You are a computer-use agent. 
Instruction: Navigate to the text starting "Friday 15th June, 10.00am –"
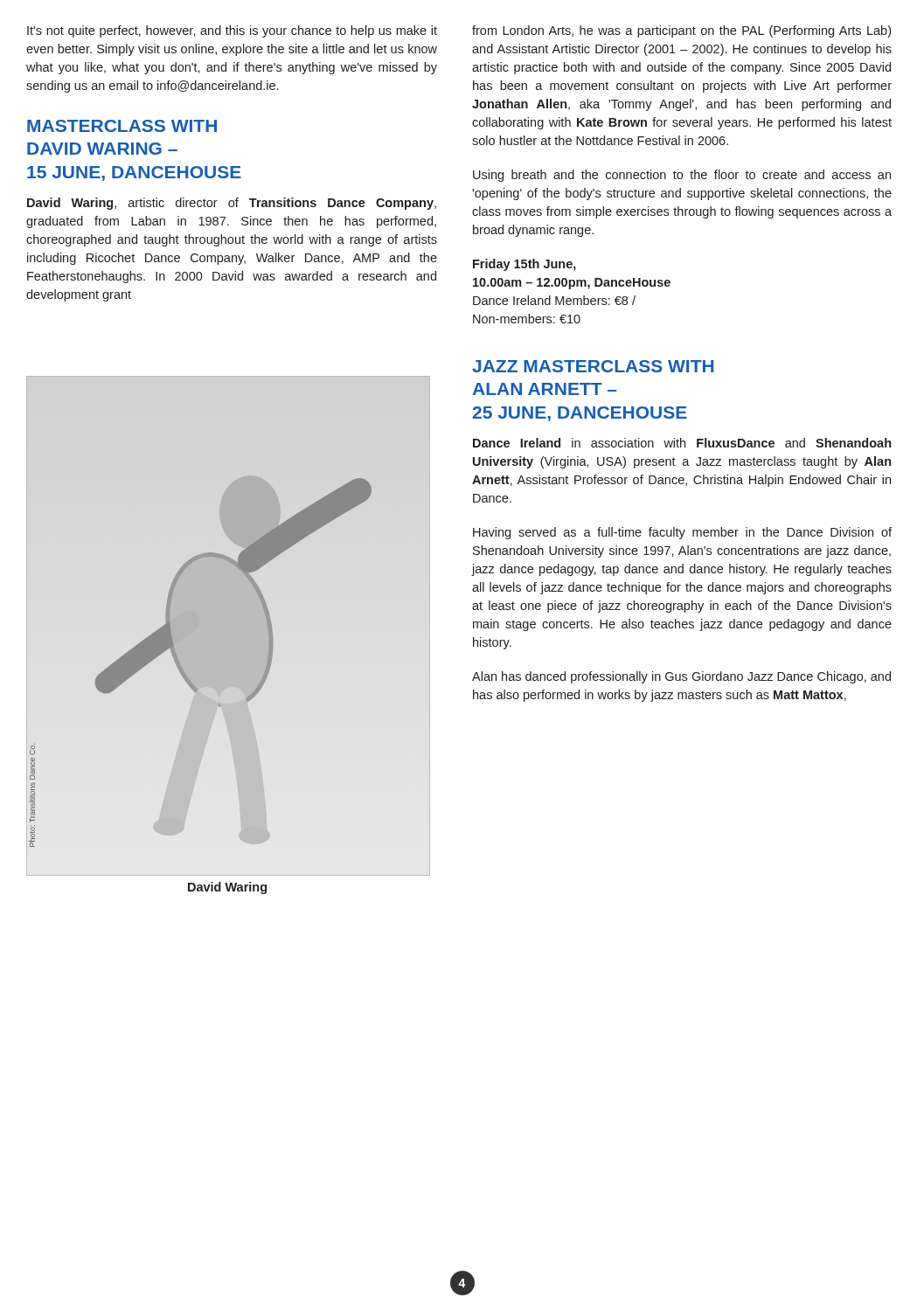point(571,292)
